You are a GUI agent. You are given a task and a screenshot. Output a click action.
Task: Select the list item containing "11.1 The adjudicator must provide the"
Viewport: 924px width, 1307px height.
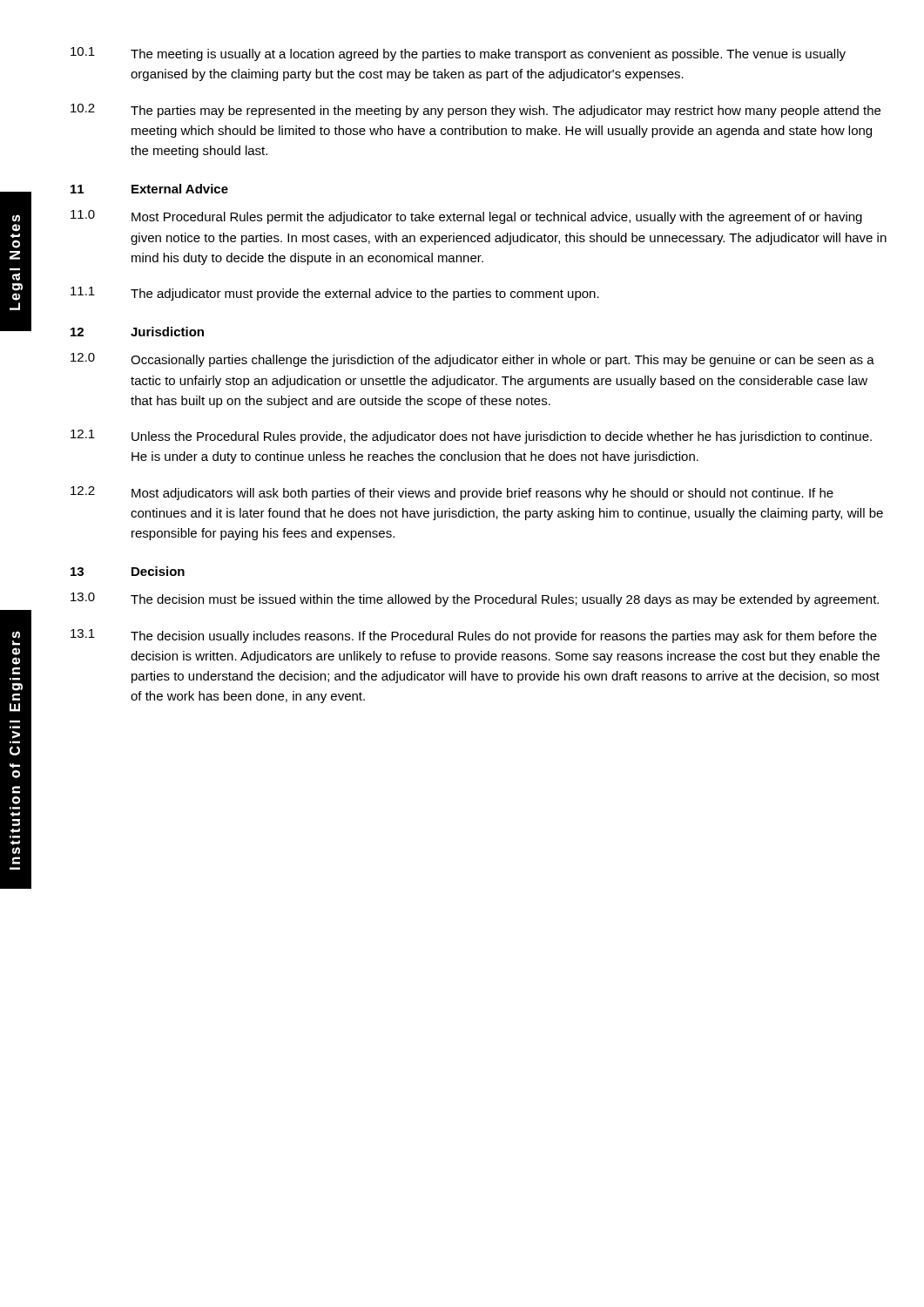click(x=479, y=293)
